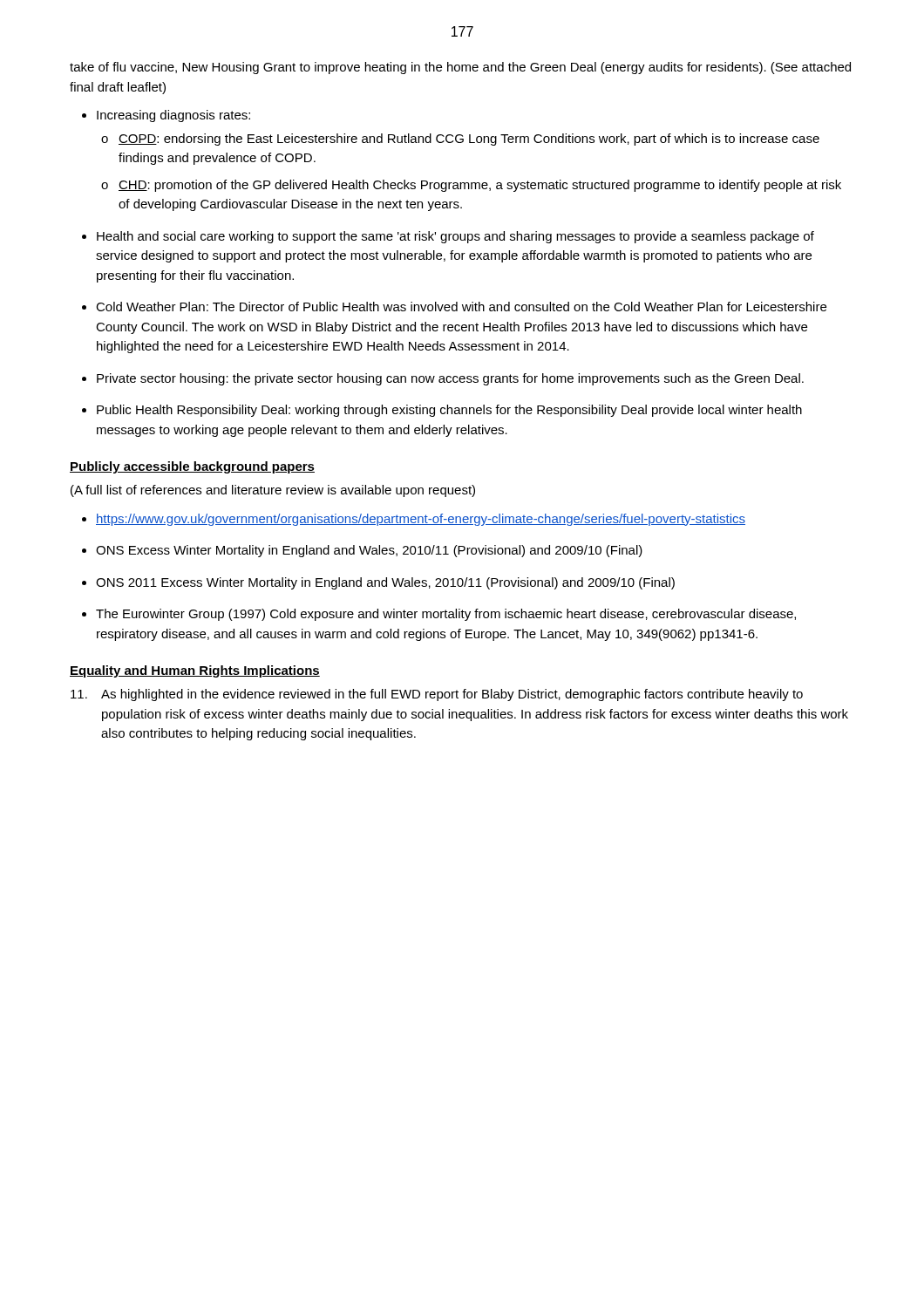Select the passage starting "Cold Weather Plan: The Director"

[x=461, y=326]
